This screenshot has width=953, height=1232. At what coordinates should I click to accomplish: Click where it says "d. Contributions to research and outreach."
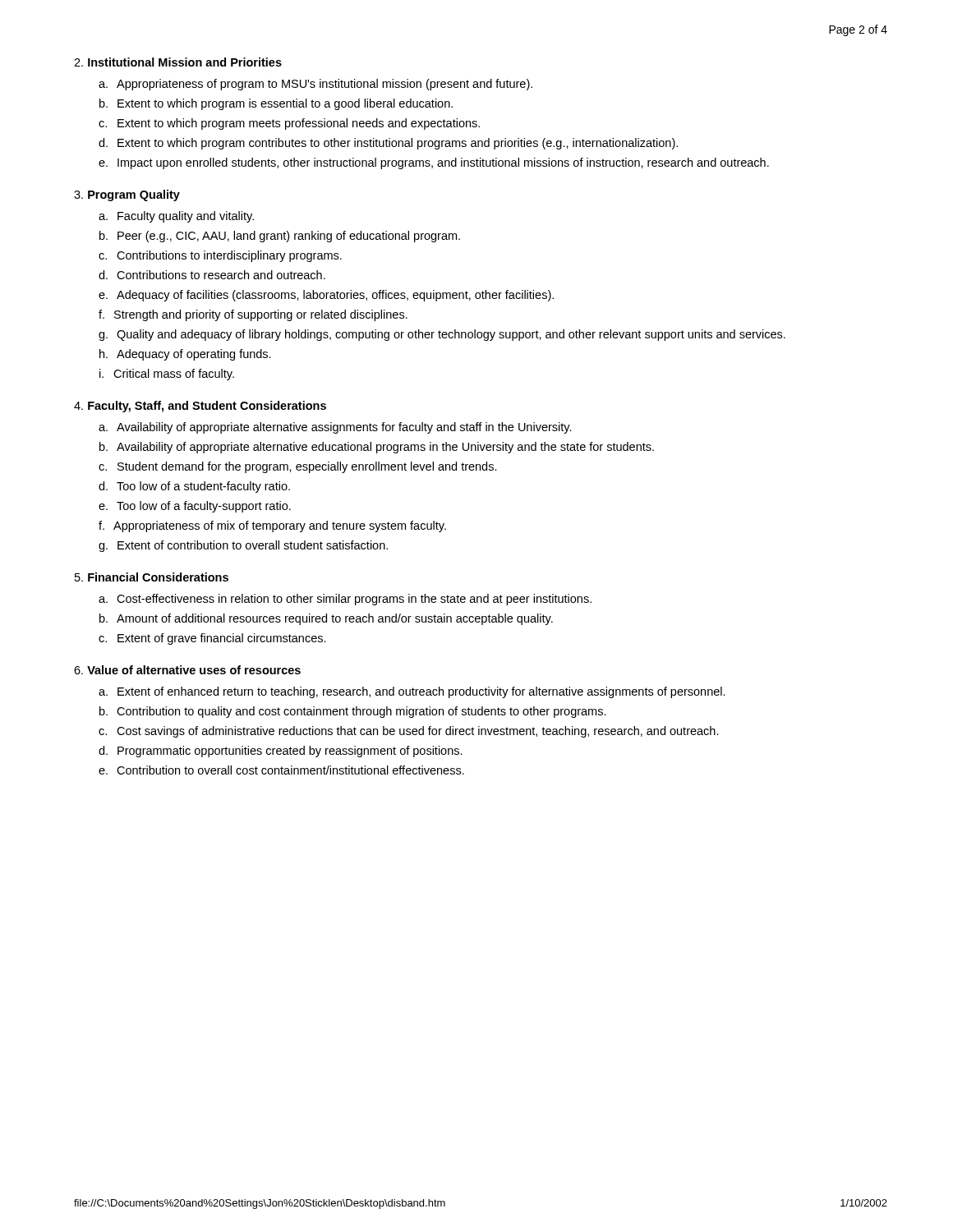point(212,275)
